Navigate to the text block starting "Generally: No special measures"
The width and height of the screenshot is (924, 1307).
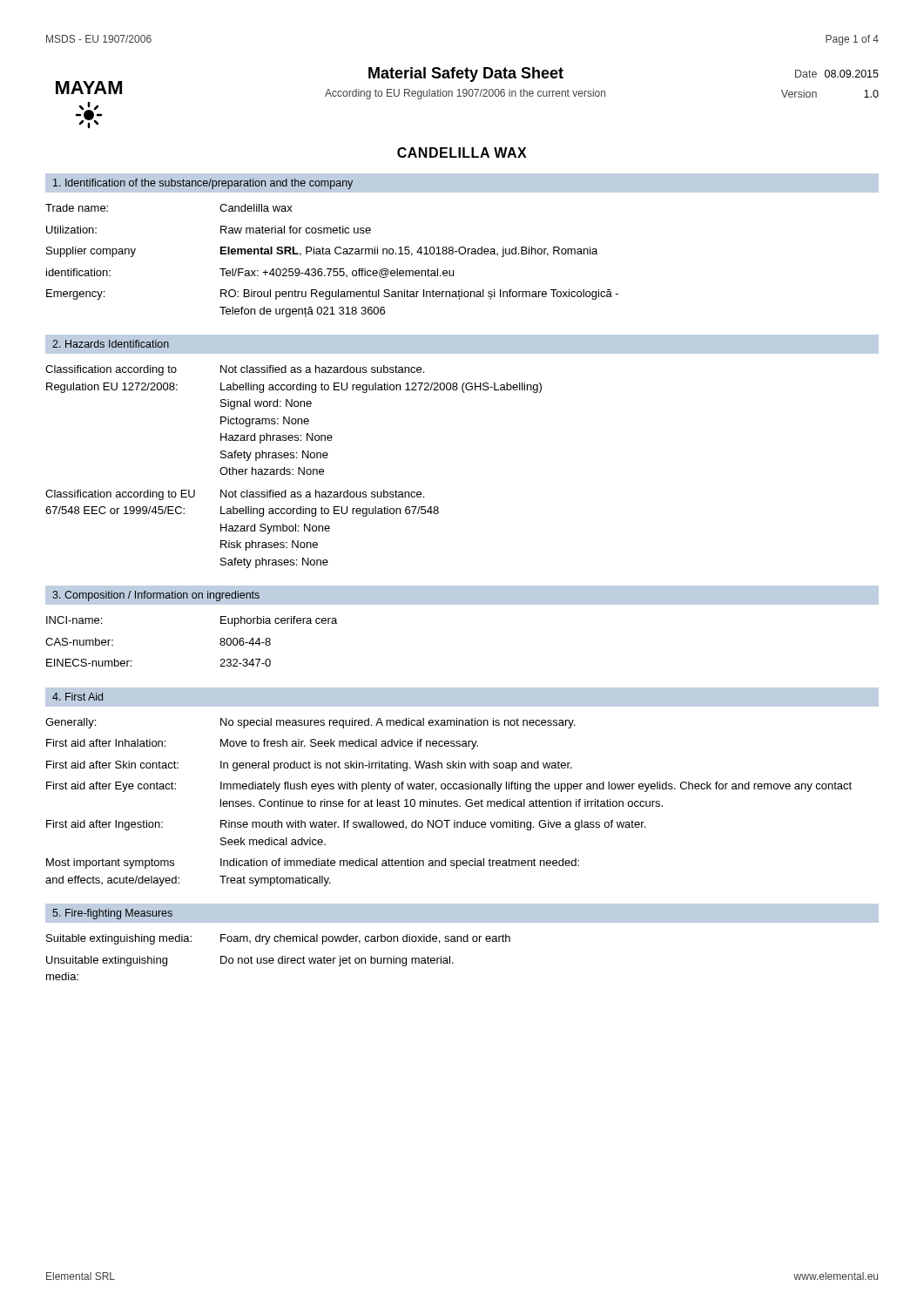[x=462, y=722]
